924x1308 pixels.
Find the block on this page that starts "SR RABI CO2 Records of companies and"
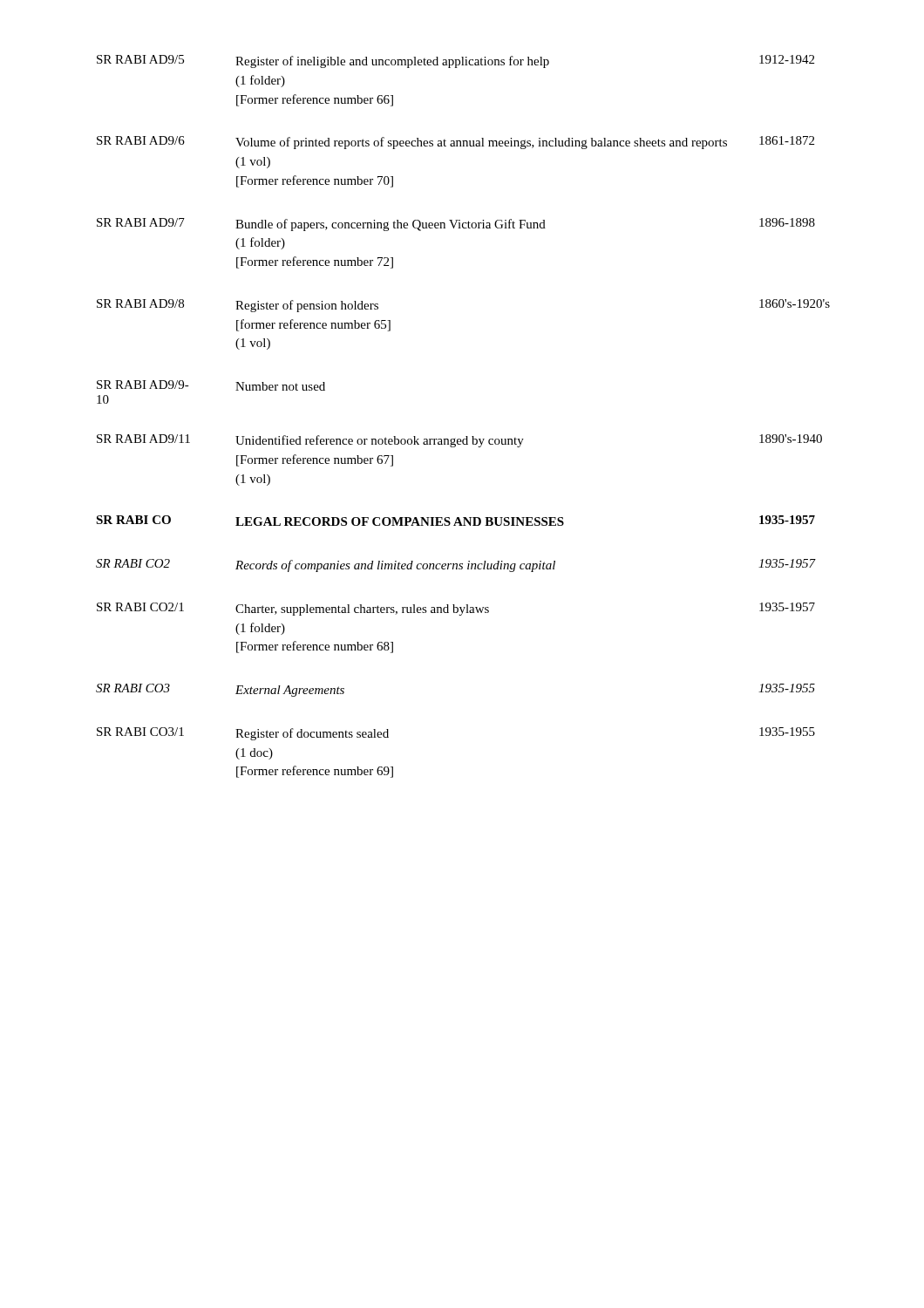click(475, 566)
